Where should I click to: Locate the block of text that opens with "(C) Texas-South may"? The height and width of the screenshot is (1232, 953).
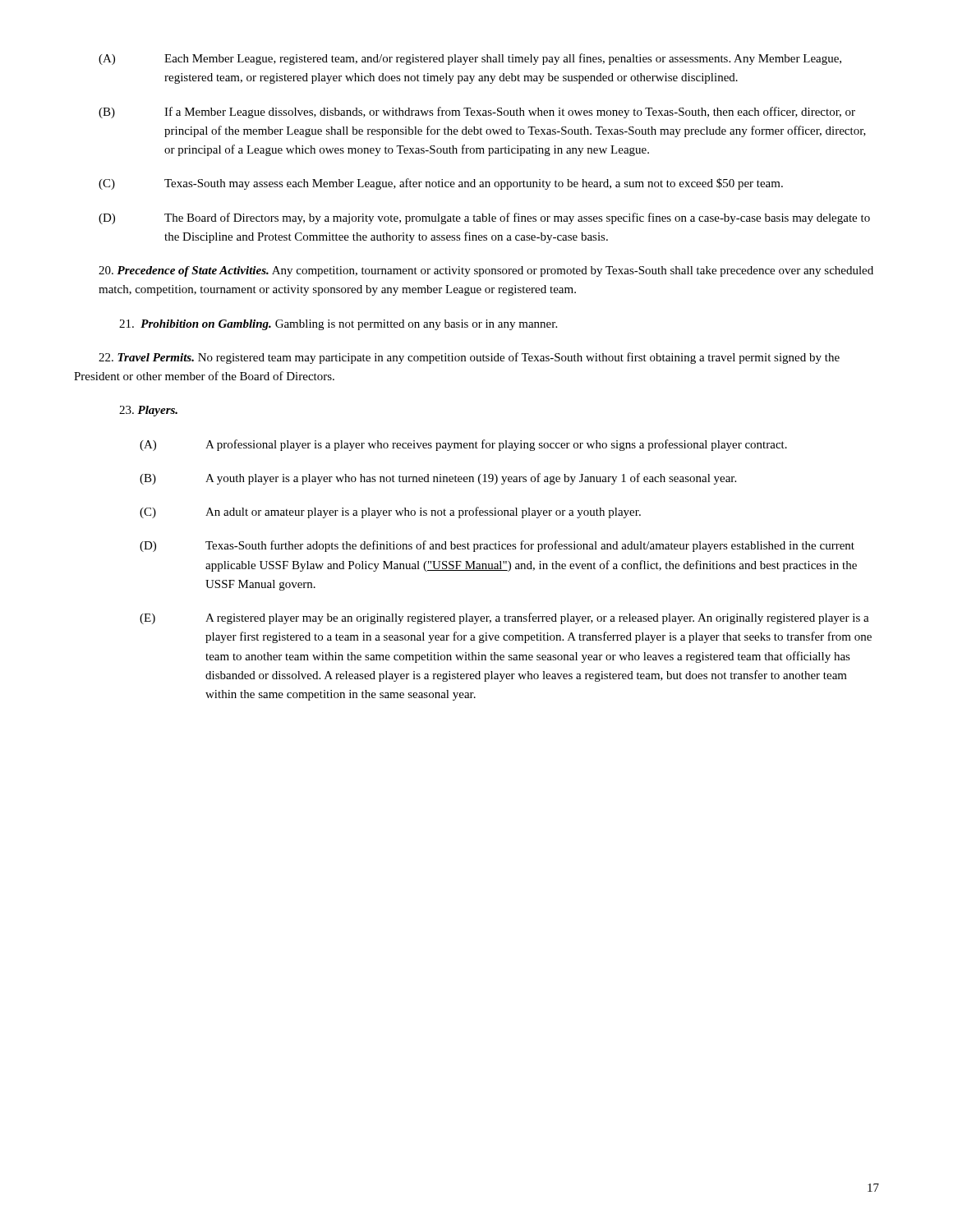click(476, 184)
